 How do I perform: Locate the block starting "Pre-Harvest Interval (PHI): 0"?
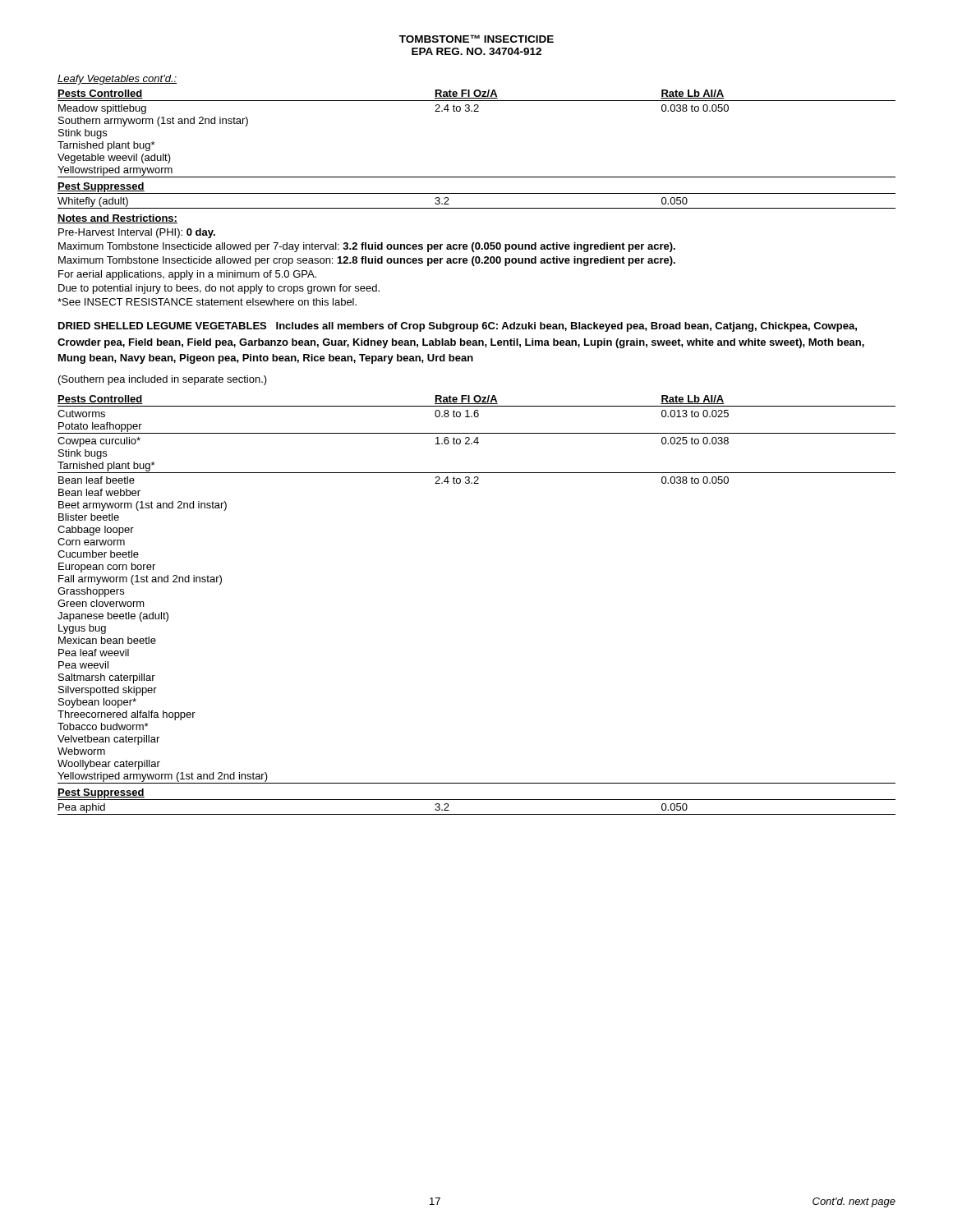coord(476,267)
